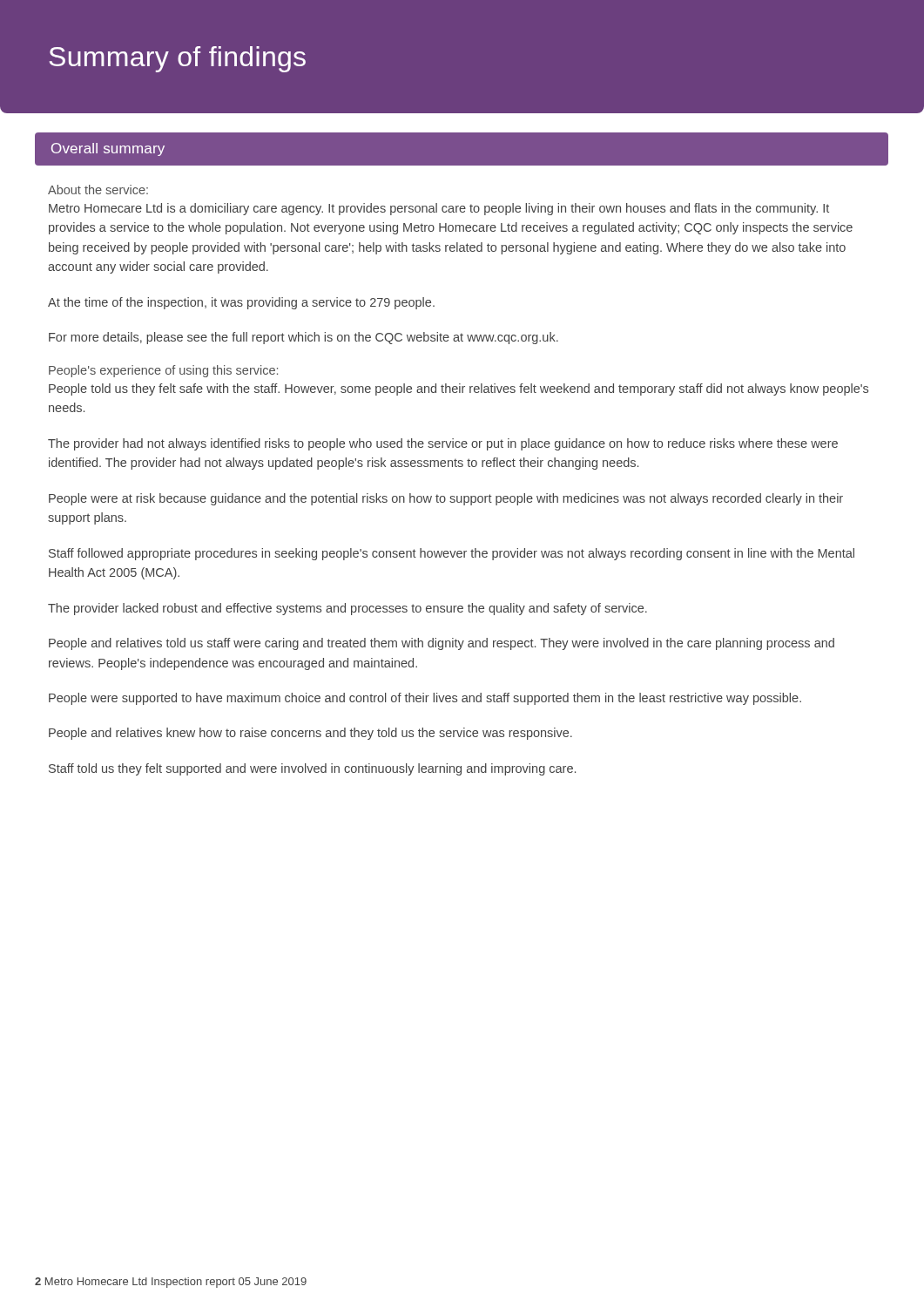Find the text that says "About the service:"
The image size is (924, 1307).
pyautogui.click(x=98, y=190)
